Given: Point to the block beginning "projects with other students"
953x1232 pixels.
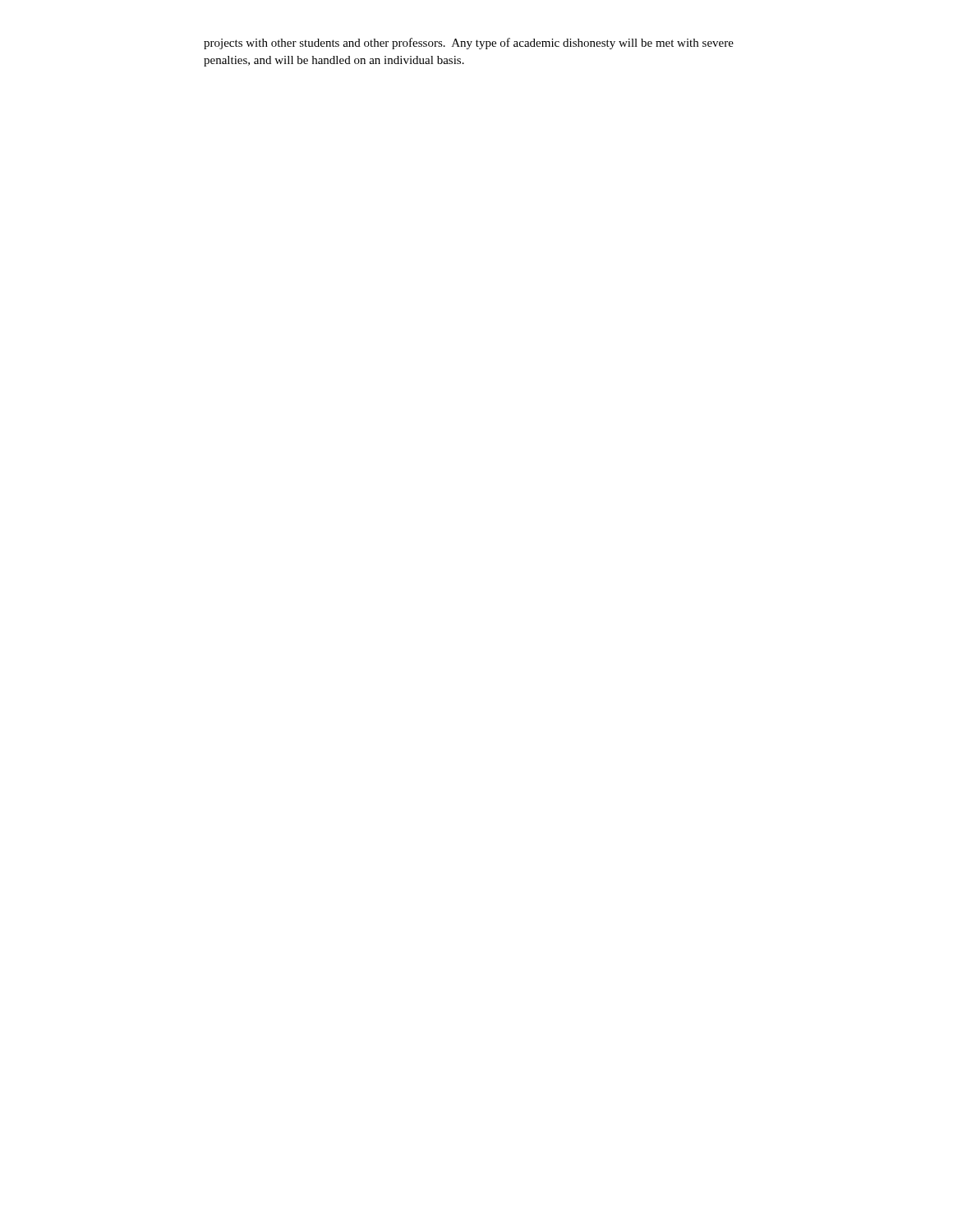Looking at the screenshot, I should click(x=469, y=51).
